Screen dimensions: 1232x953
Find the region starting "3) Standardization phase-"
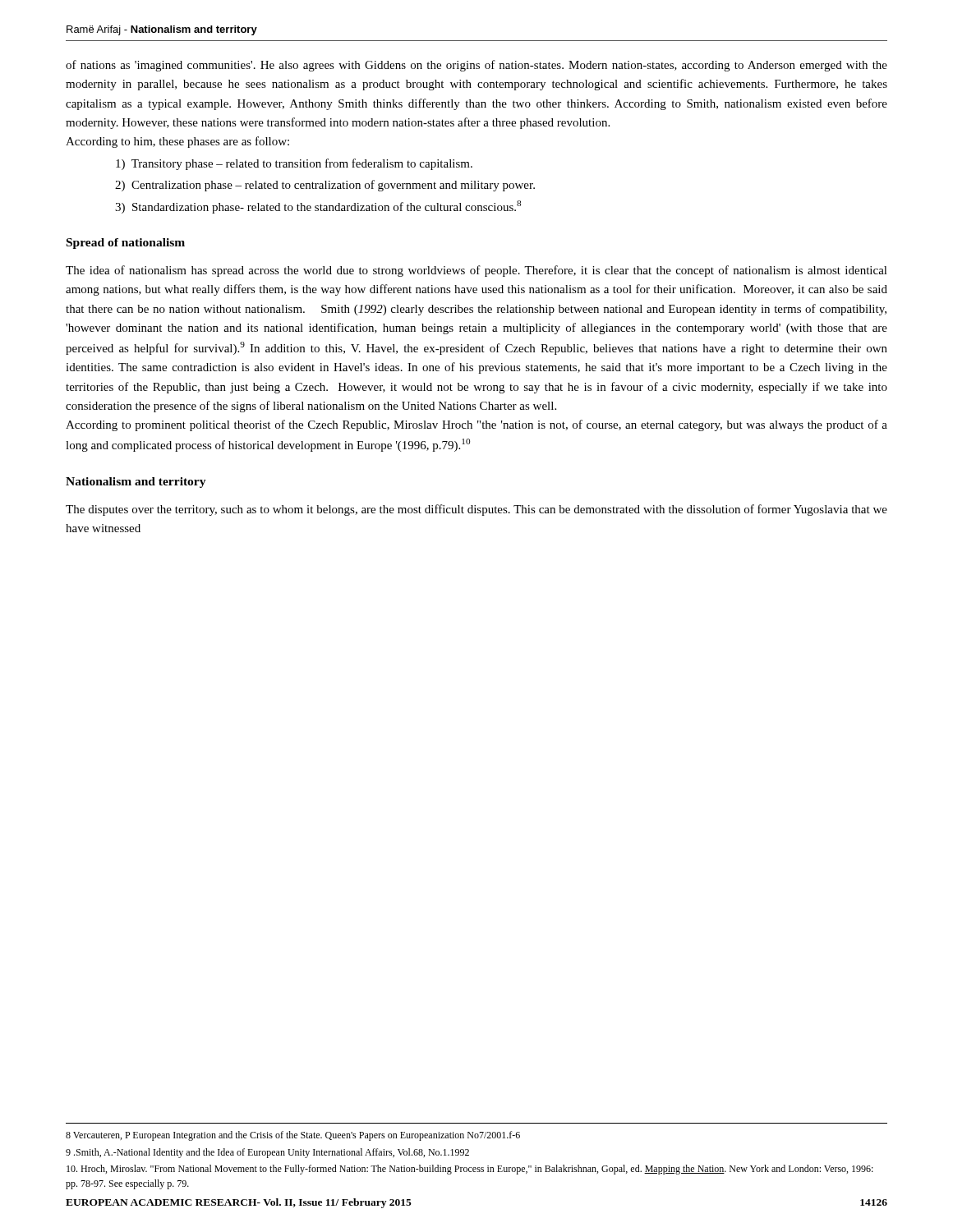click(x=318, y=206)
